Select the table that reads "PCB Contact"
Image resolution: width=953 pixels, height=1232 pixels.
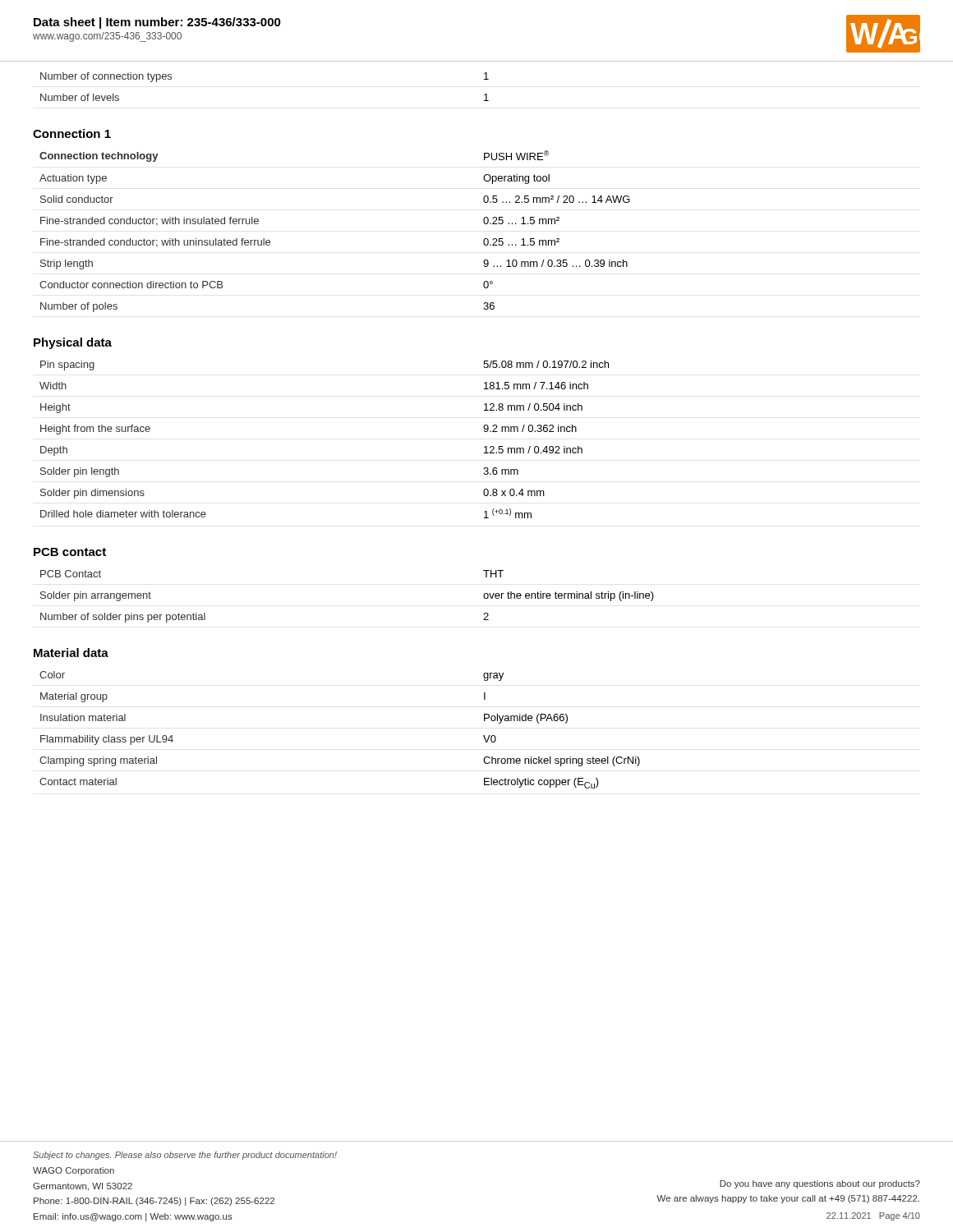tap(476, 595)
